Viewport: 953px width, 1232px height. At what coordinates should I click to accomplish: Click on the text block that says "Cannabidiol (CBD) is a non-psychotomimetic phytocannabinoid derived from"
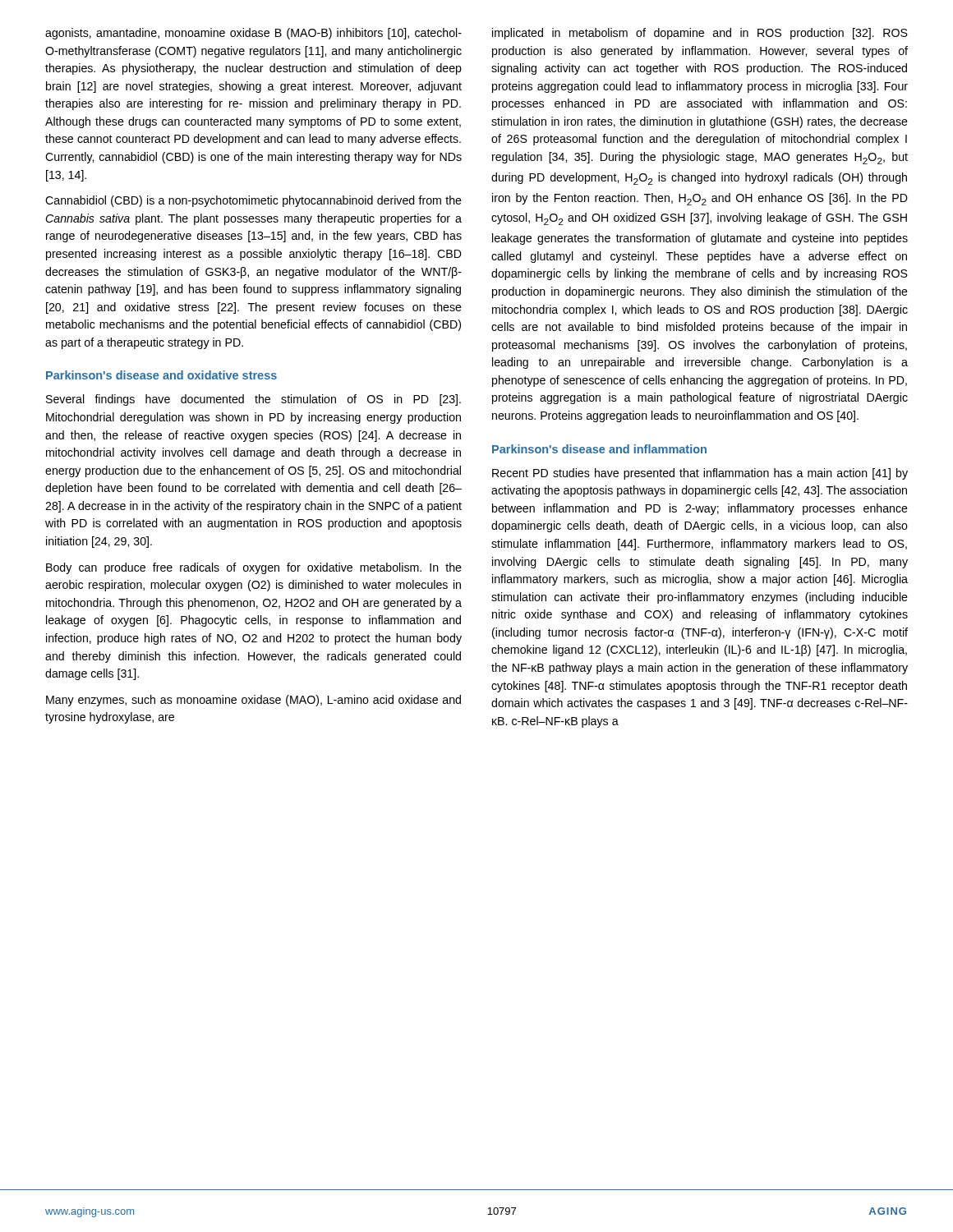tap(253, 272)
